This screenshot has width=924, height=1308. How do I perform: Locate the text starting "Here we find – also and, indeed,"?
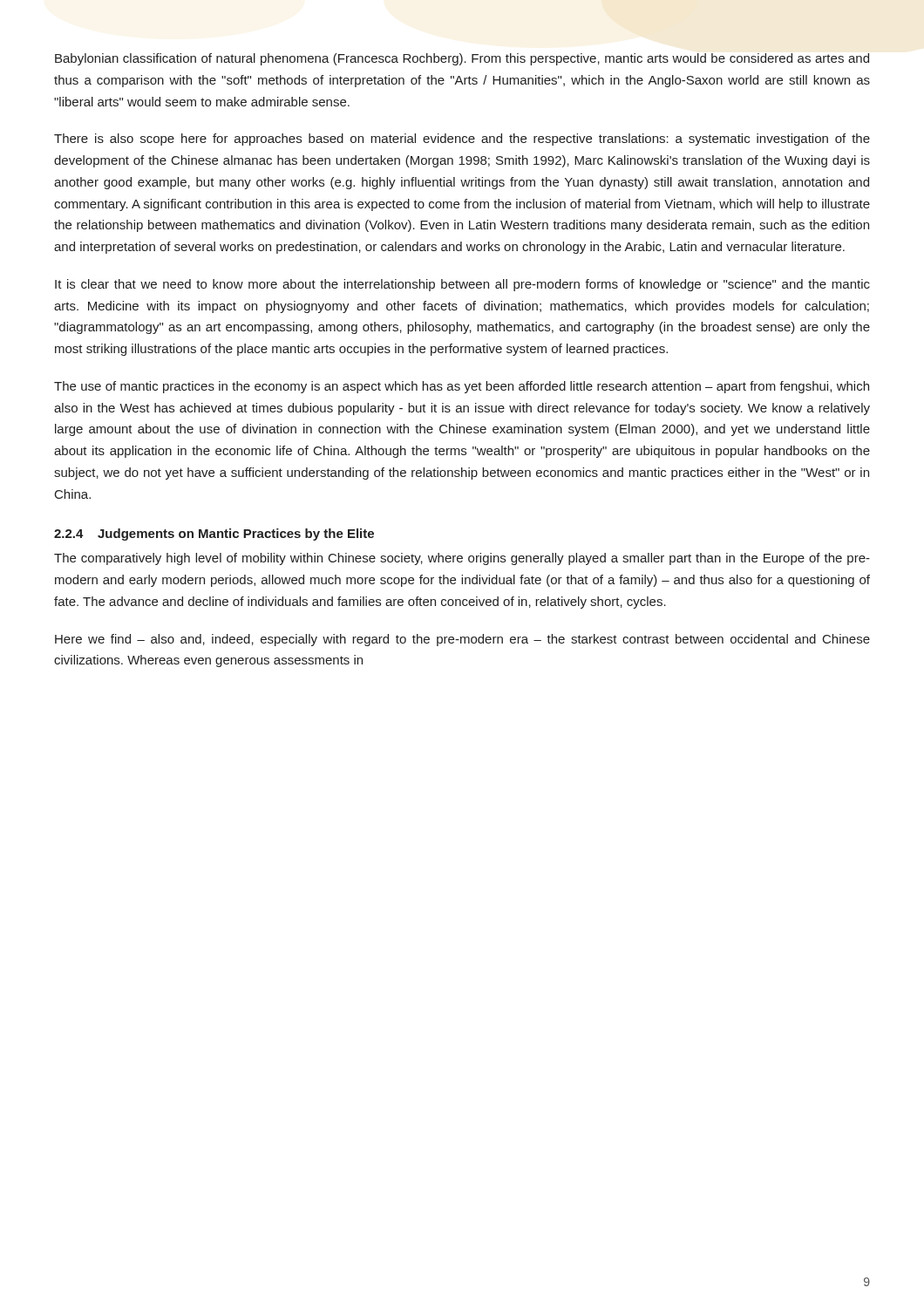(462, 649)
